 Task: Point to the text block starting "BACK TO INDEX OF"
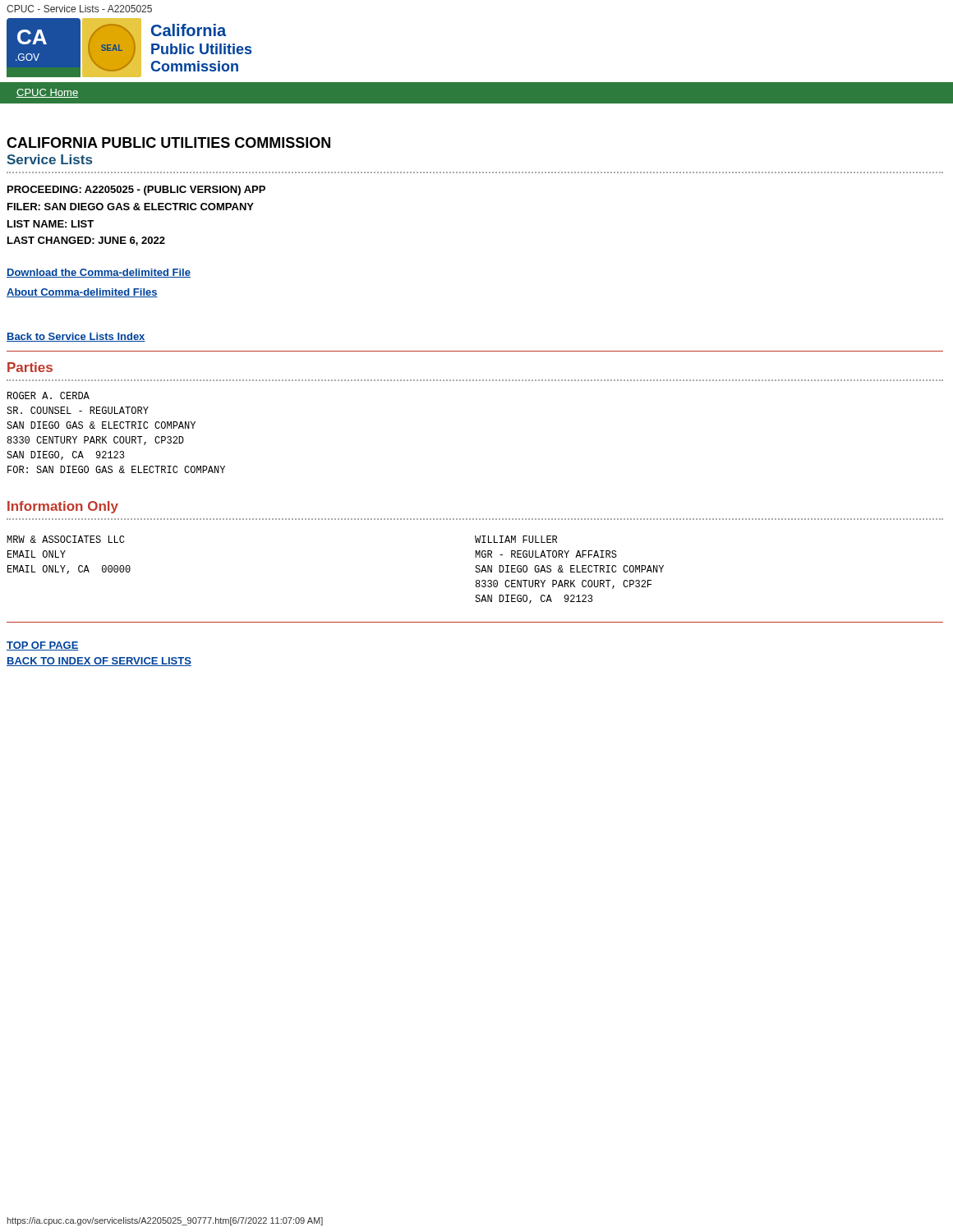[x=99, y=661]
